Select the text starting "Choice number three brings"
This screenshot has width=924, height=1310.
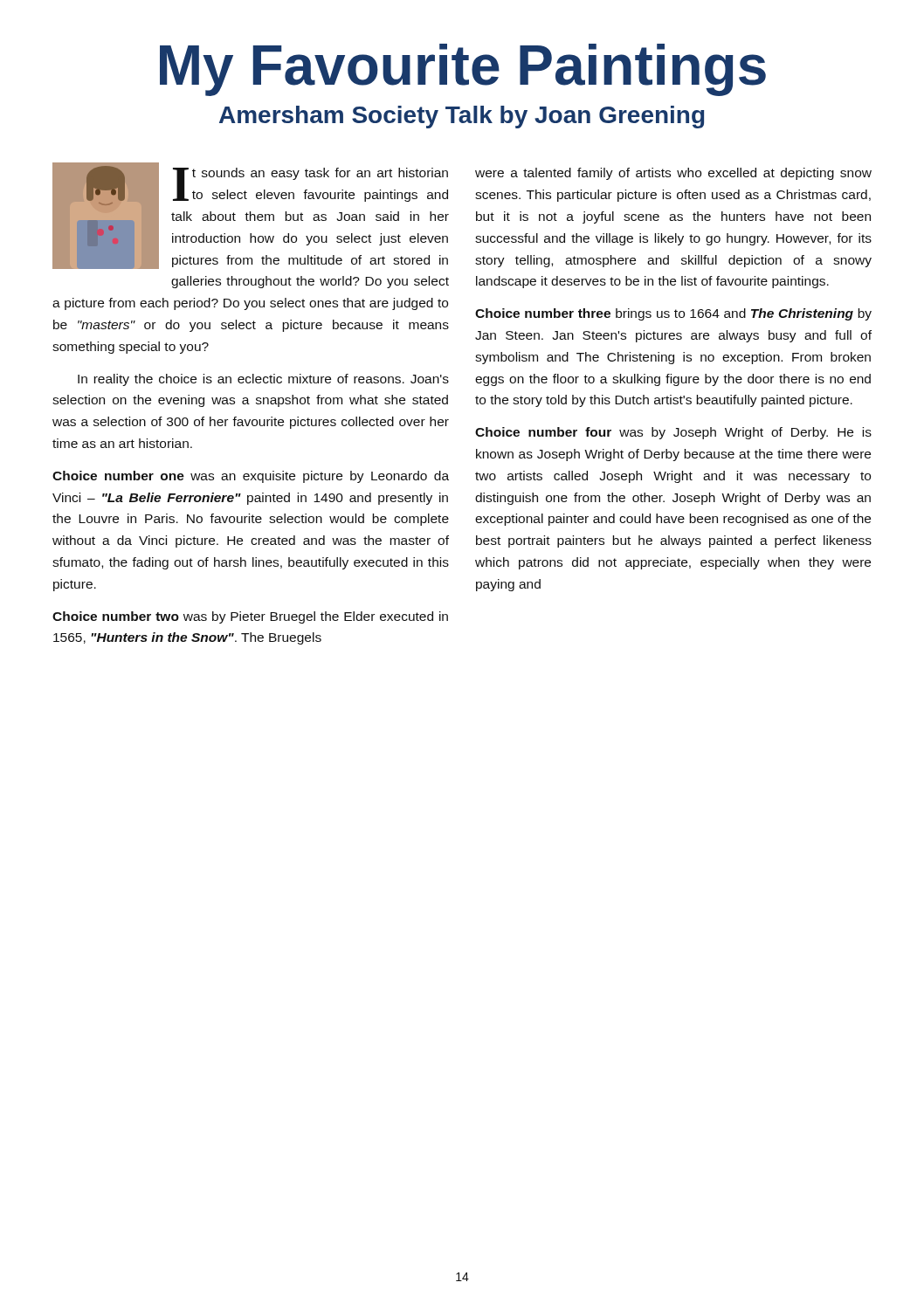coord(673,357)
